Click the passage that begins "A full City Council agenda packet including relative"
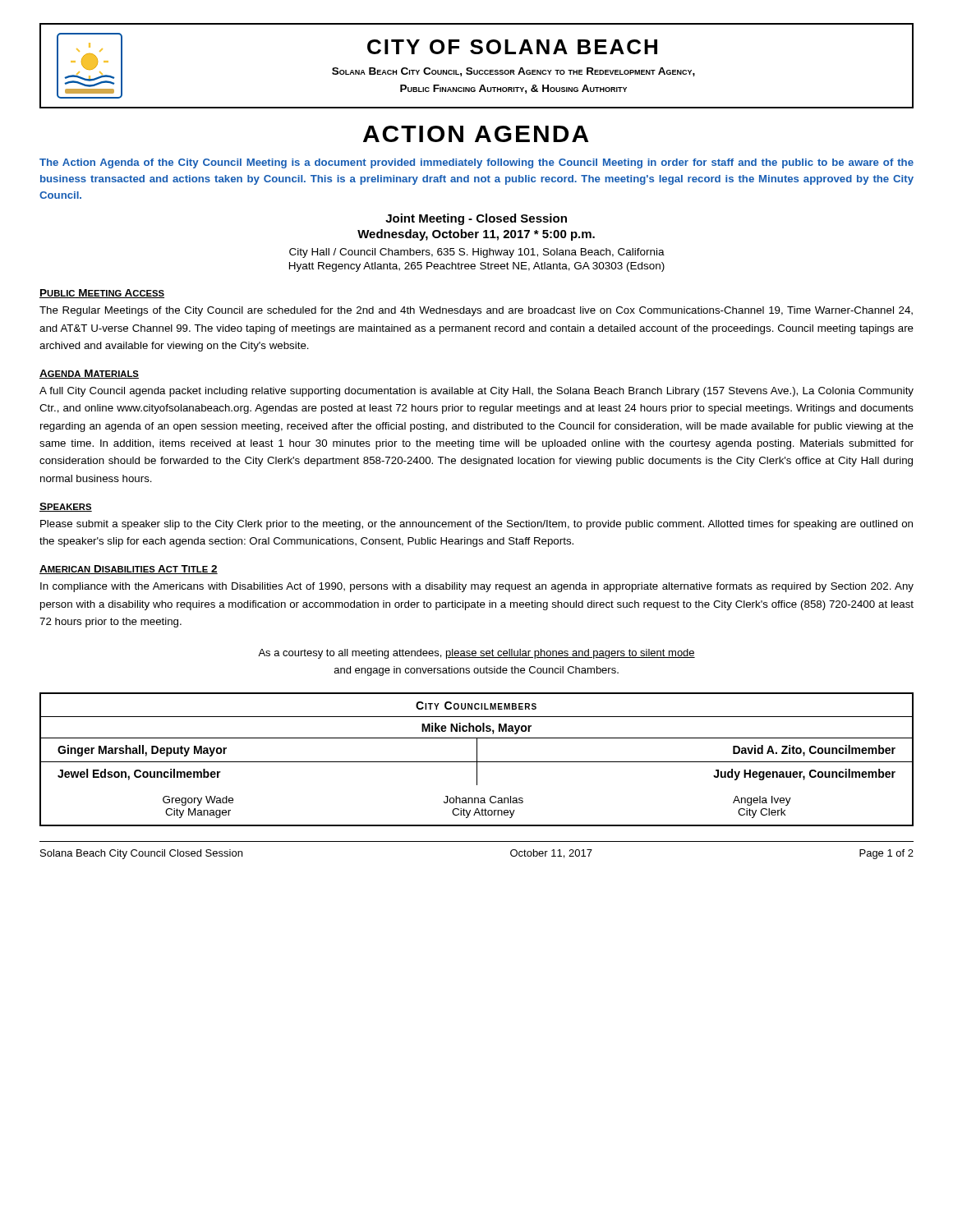The image size is (953, 1232). point(476,434)
